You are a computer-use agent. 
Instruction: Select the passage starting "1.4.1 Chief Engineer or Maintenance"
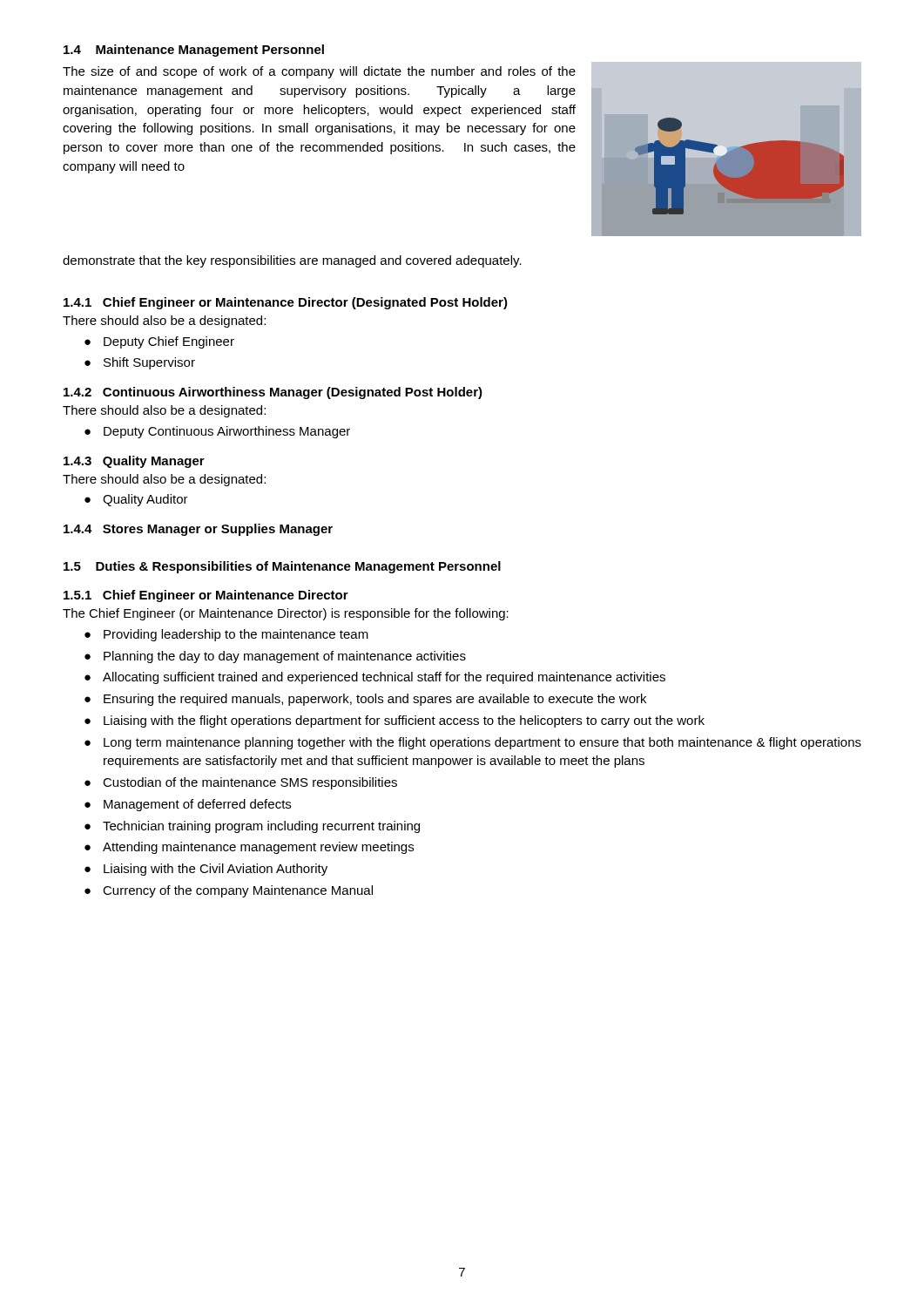(285, 302)
